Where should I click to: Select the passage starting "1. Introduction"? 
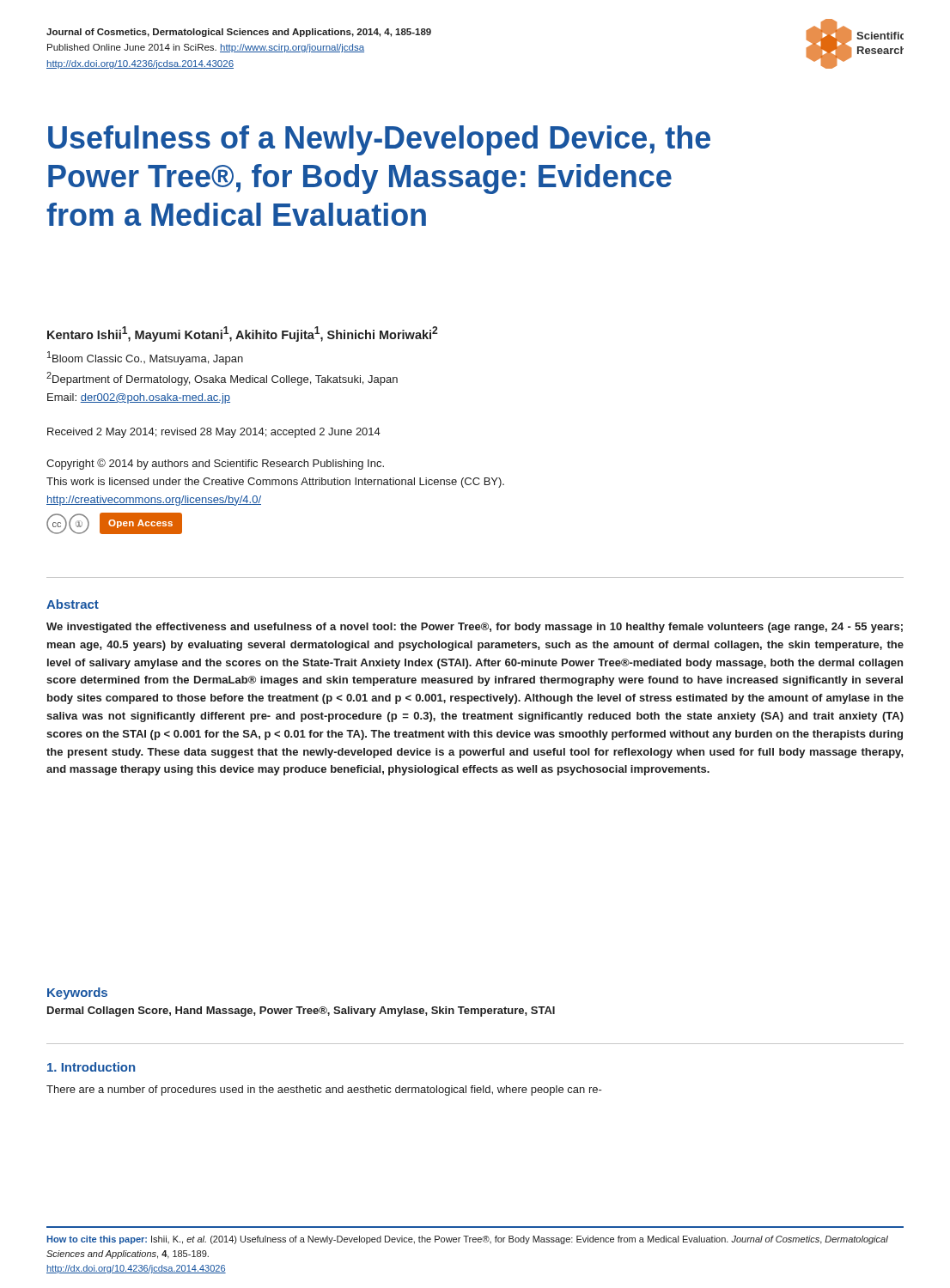(x=91, y=1067)
